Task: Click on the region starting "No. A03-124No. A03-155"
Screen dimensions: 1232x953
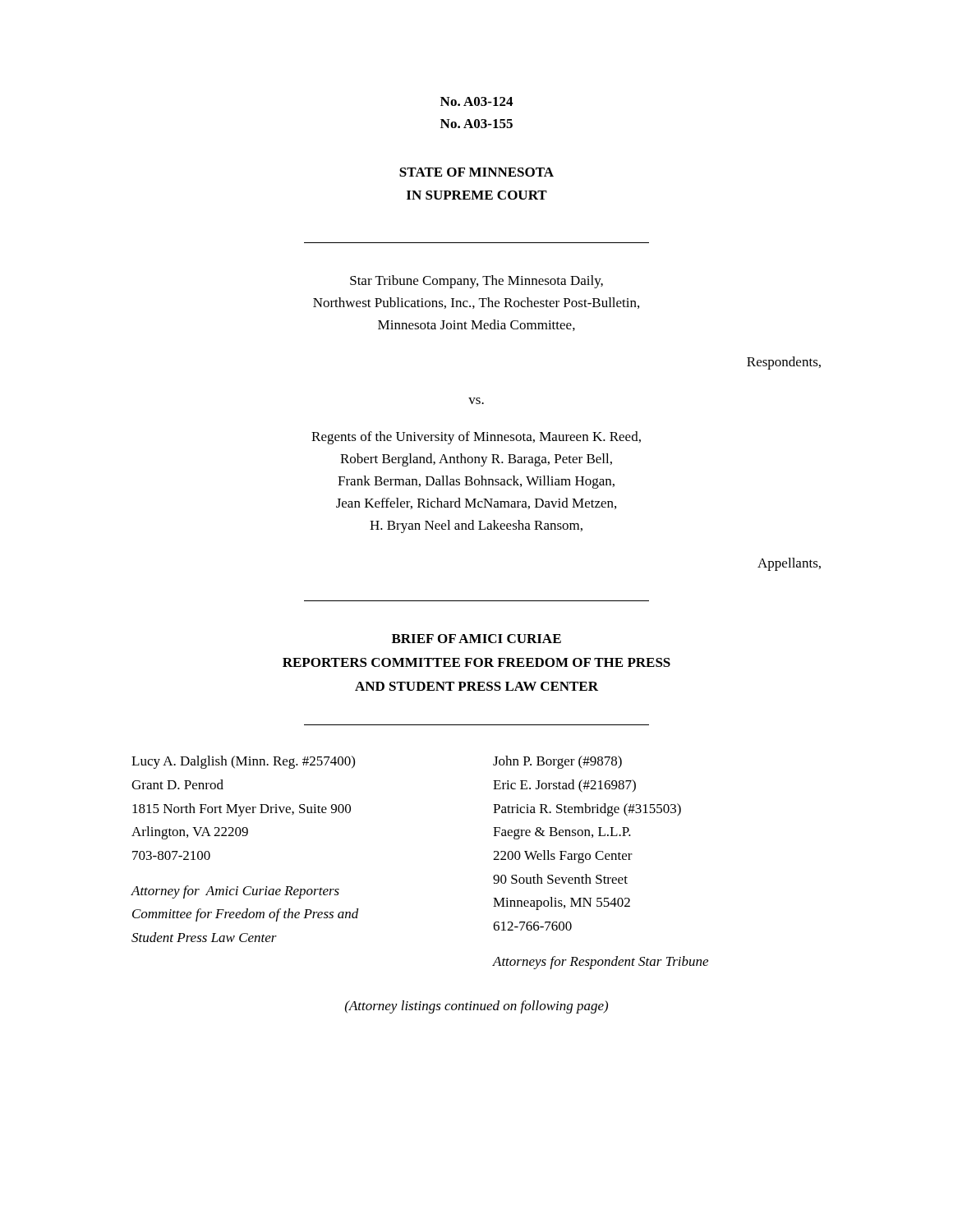Action: click(x=476, y=113)
